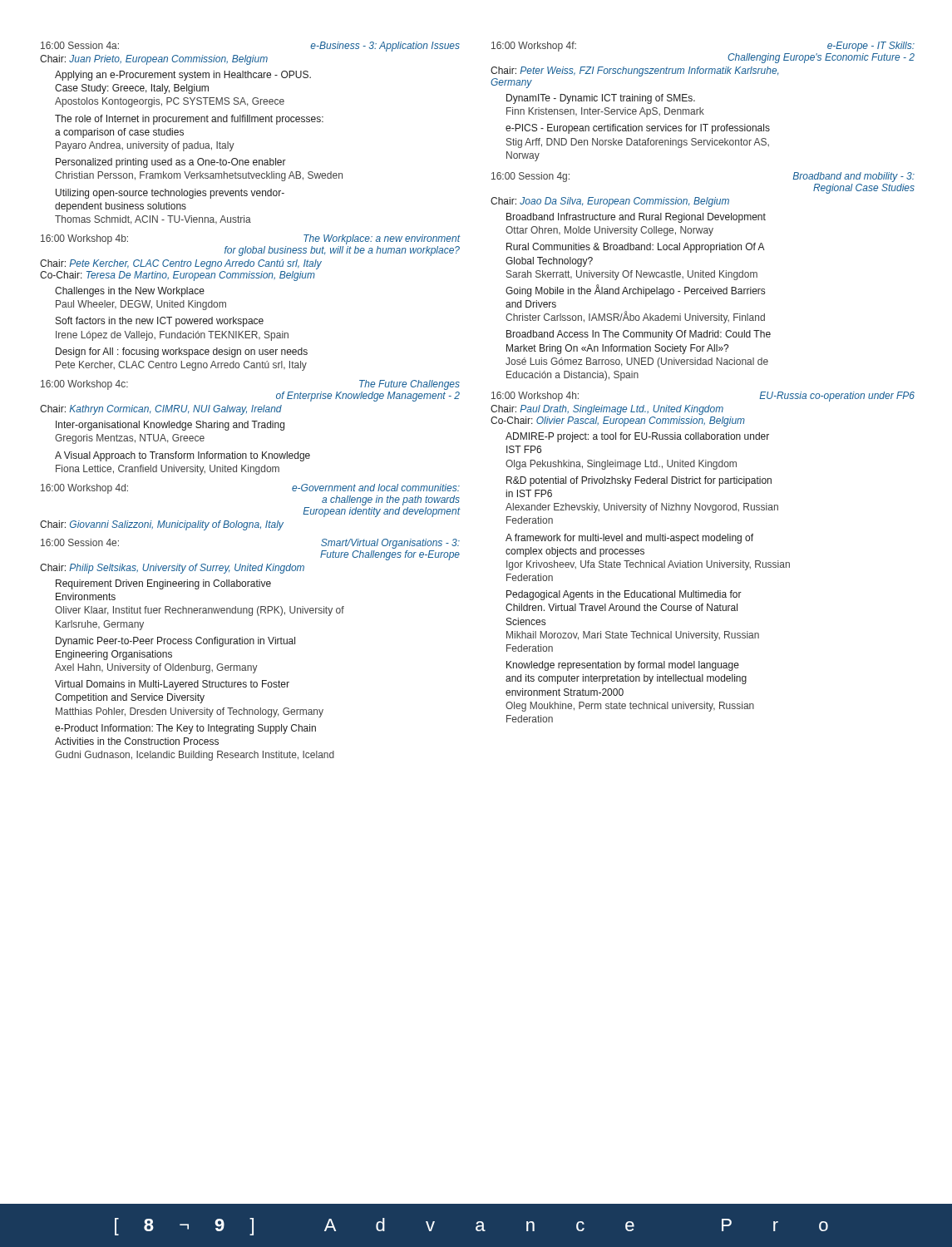Select the element starting "Chair: Giovanni Salizzoni, Municipality of"

[x=162, y=525]
